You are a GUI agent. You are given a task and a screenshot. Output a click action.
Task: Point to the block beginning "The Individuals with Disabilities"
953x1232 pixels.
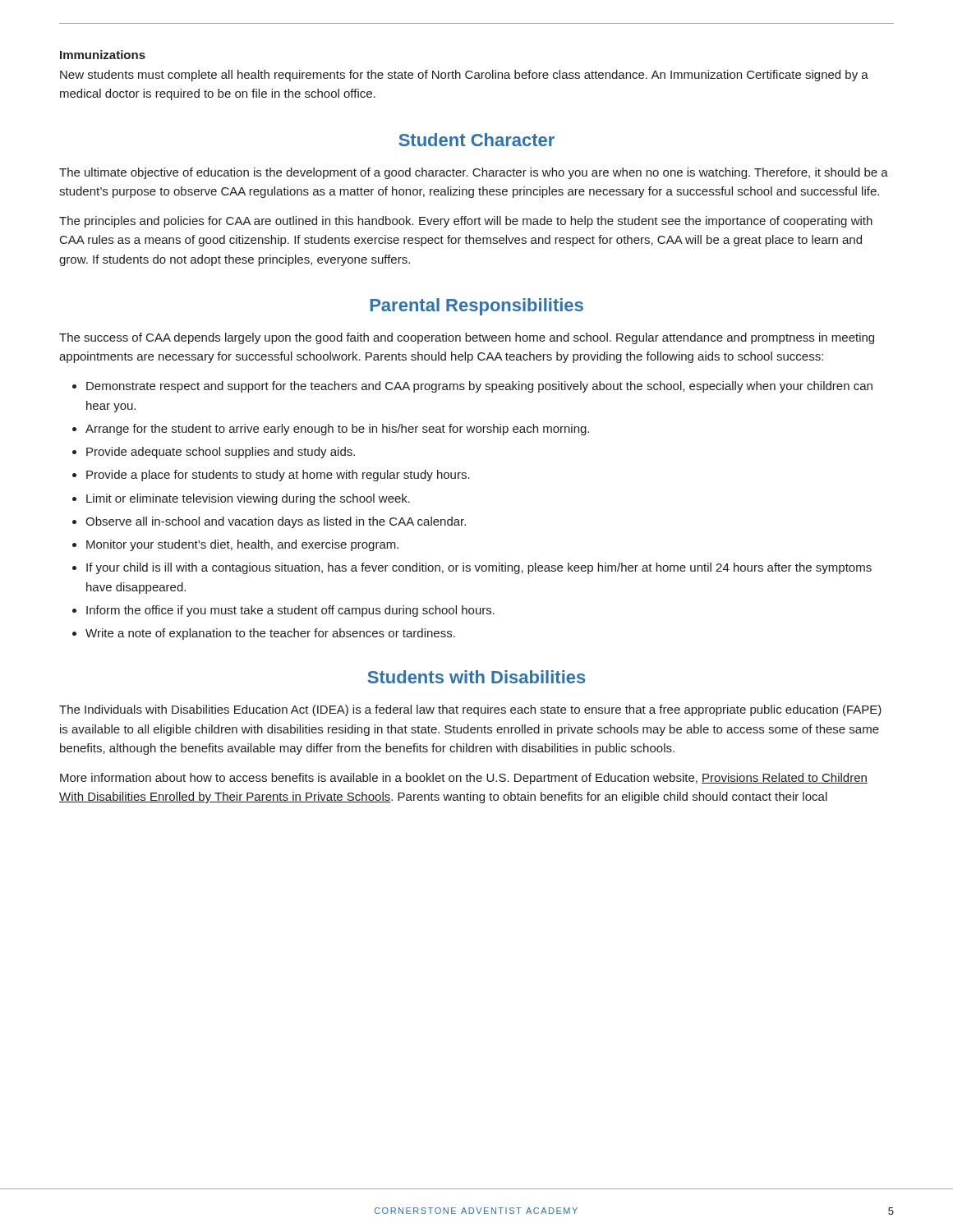[x=470, y=729]
